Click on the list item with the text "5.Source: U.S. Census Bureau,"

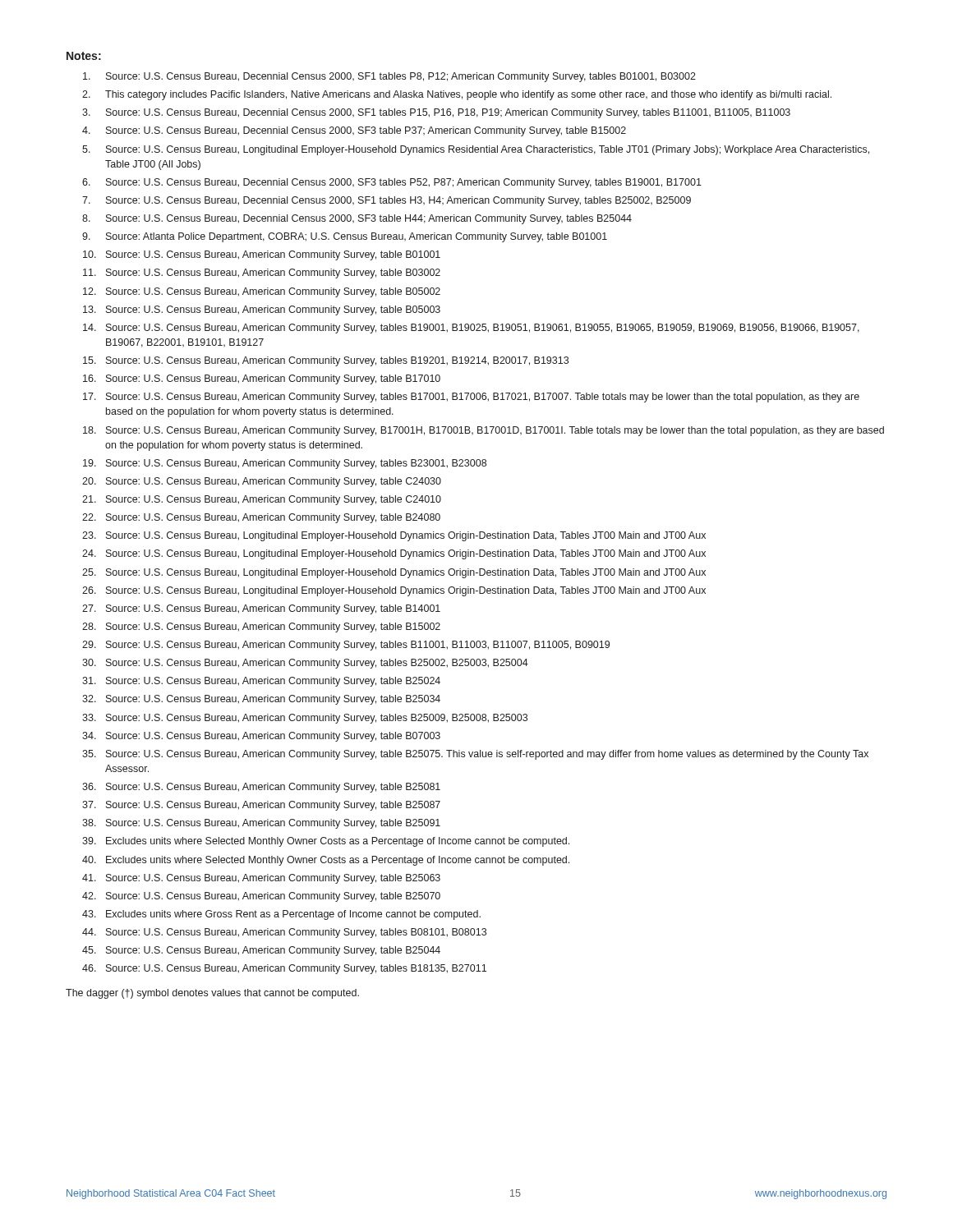tap(485, 157)
